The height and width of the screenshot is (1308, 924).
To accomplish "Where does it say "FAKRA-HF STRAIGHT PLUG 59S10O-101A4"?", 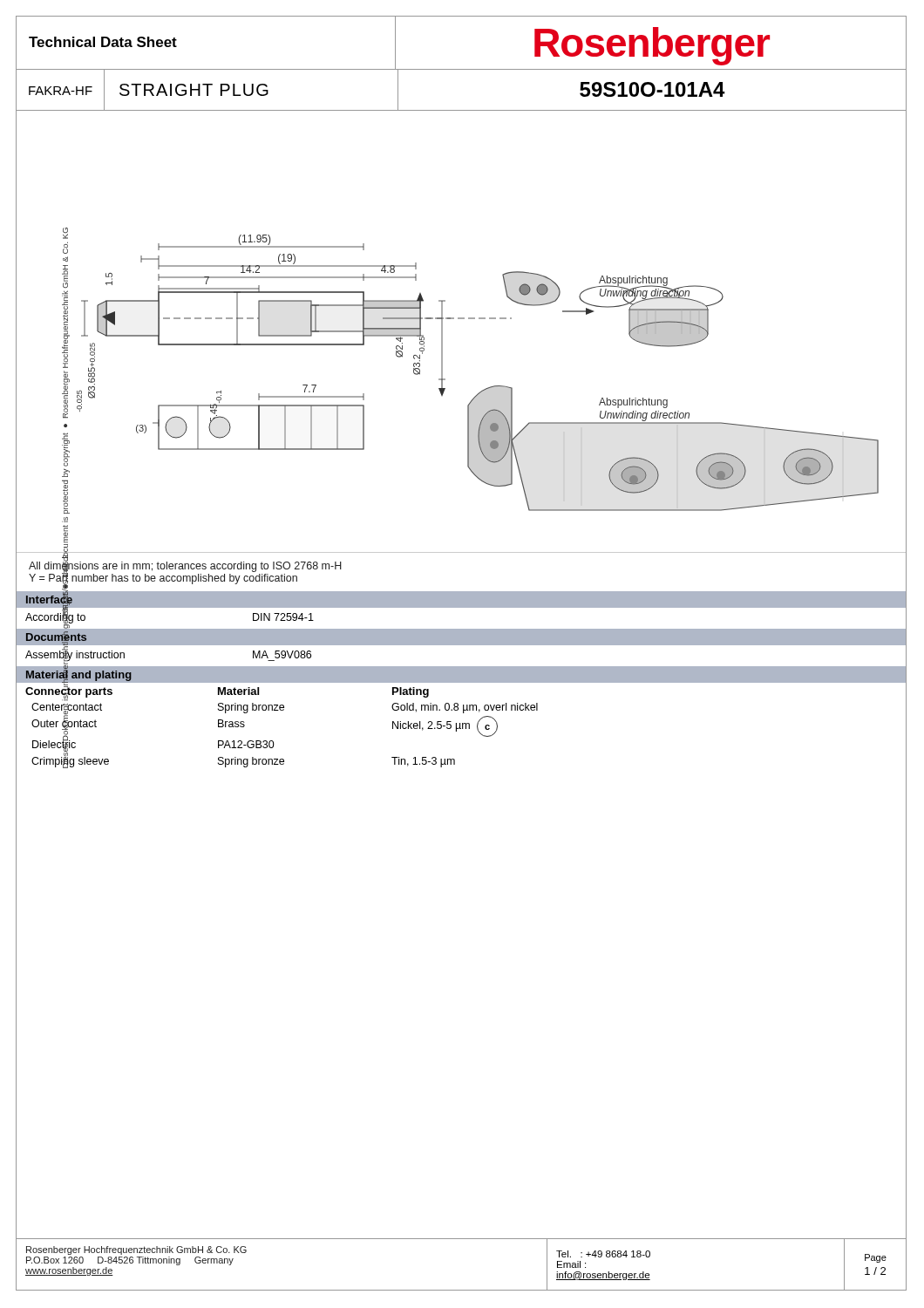I will [461, 90].
